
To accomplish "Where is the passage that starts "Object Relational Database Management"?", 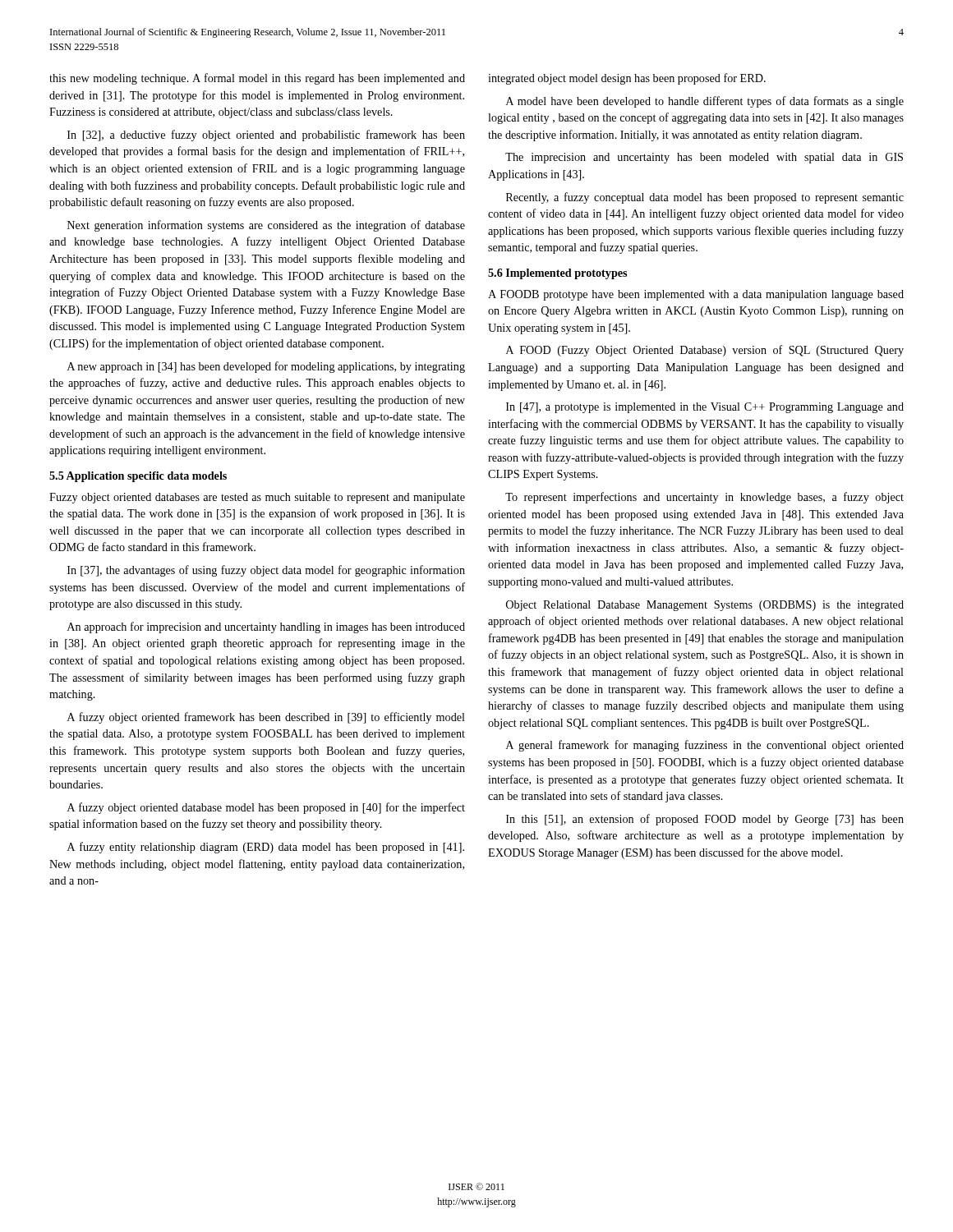I will [696, 664].
